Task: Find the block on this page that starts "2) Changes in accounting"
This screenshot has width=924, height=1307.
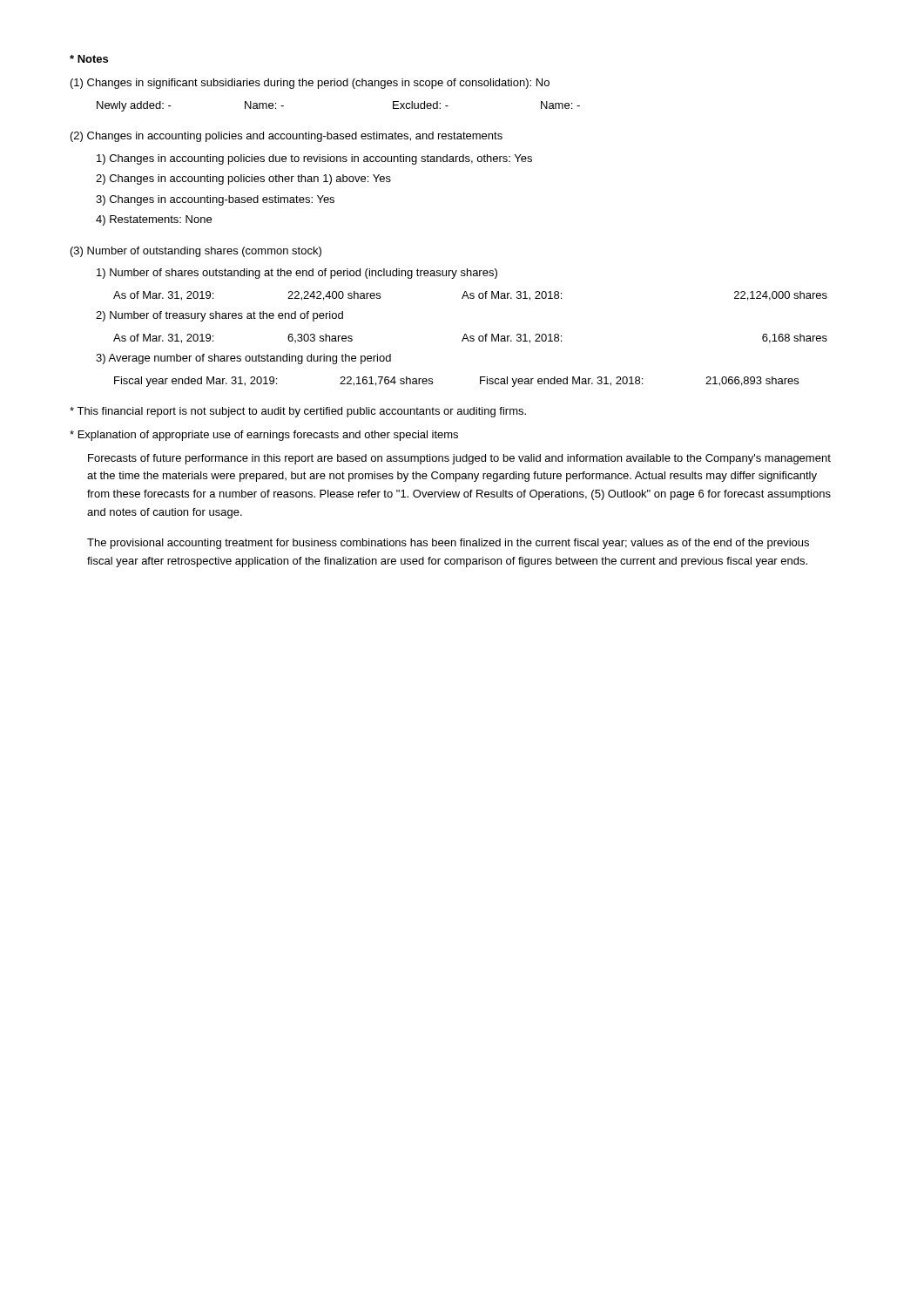Action: click(x=243, y=178)
